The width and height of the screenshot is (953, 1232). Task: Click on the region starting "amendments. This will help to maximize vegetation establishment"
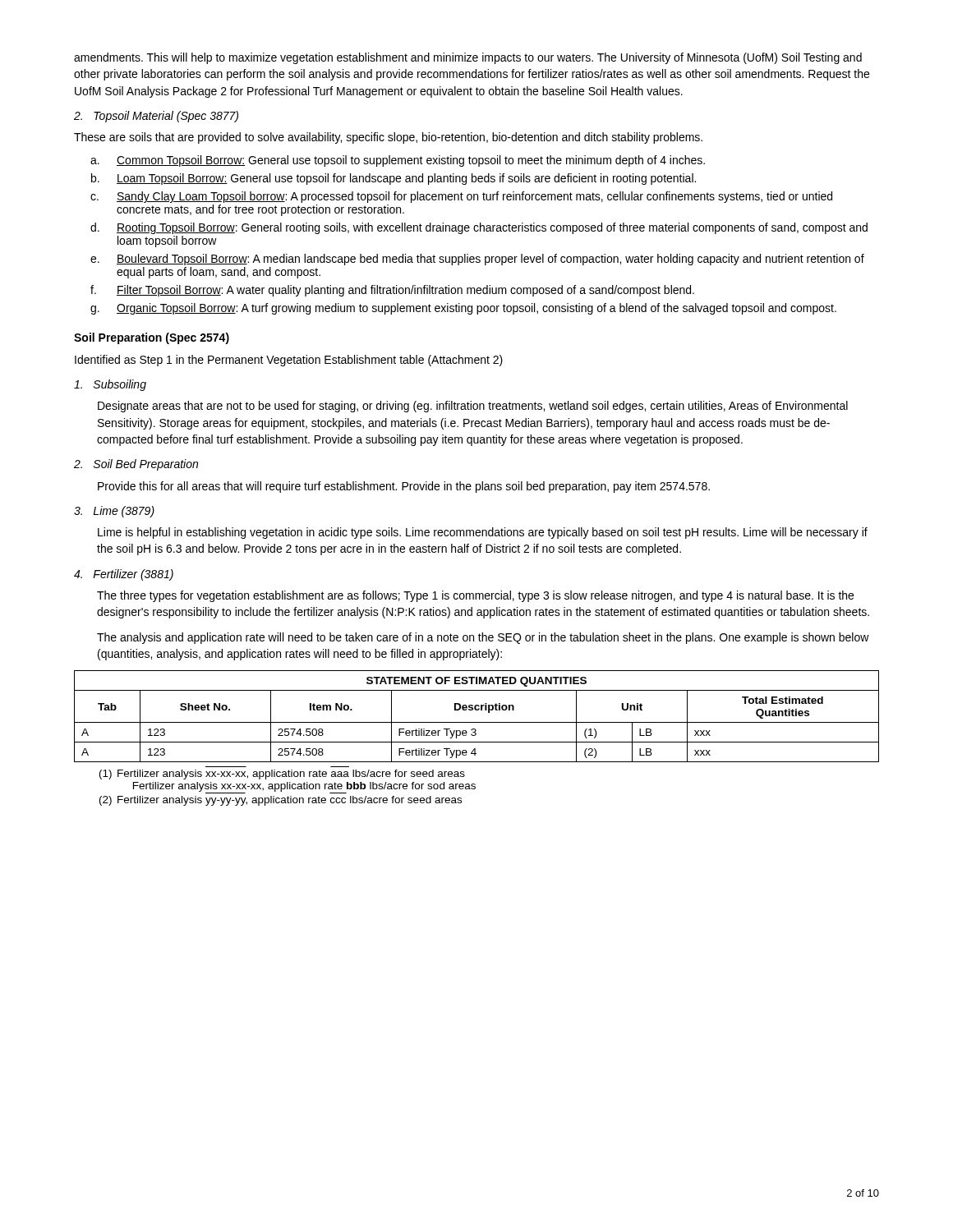(476, 74)
